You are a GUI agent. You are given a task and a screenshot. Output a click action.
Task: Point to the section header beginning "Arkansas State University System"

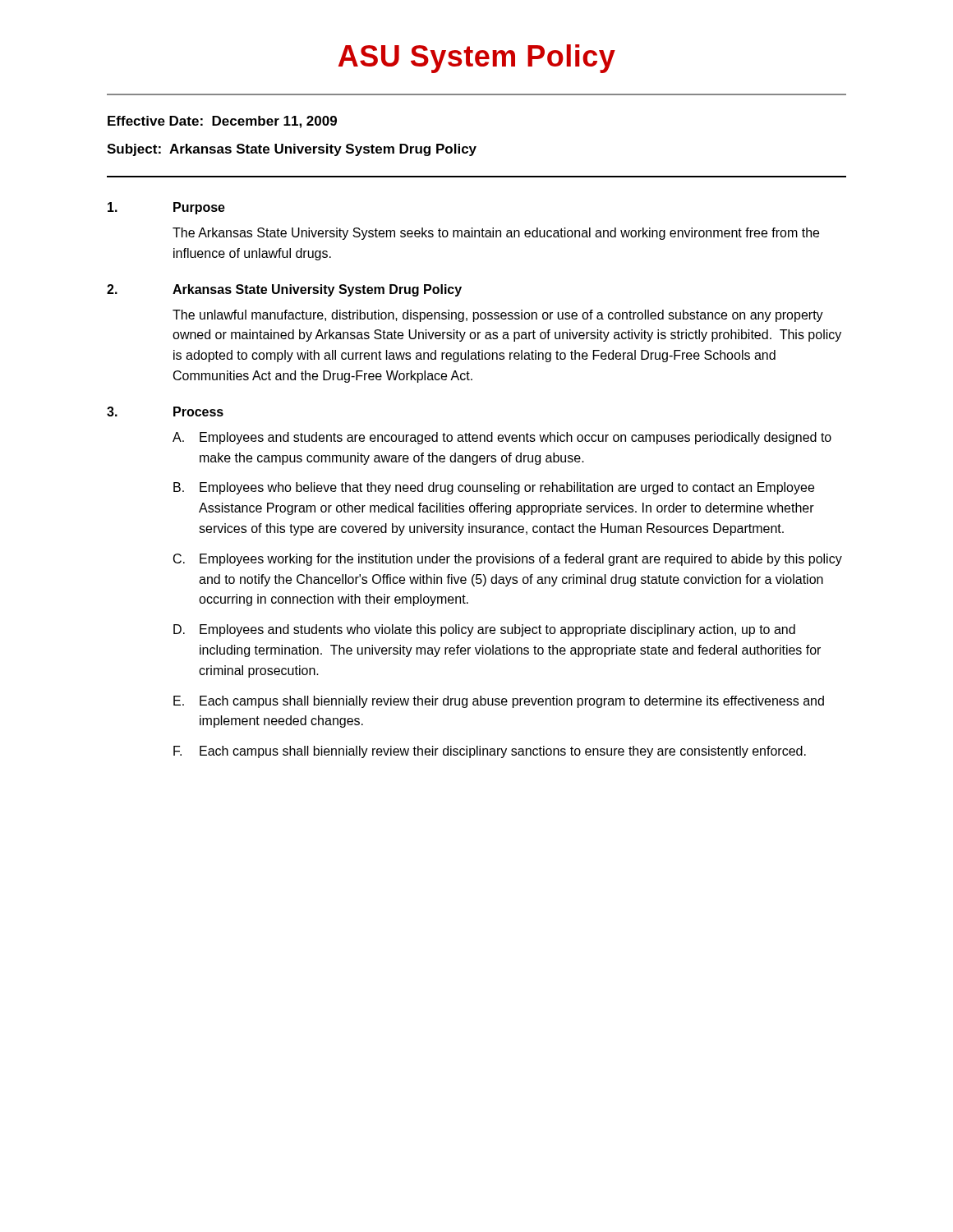317,289
